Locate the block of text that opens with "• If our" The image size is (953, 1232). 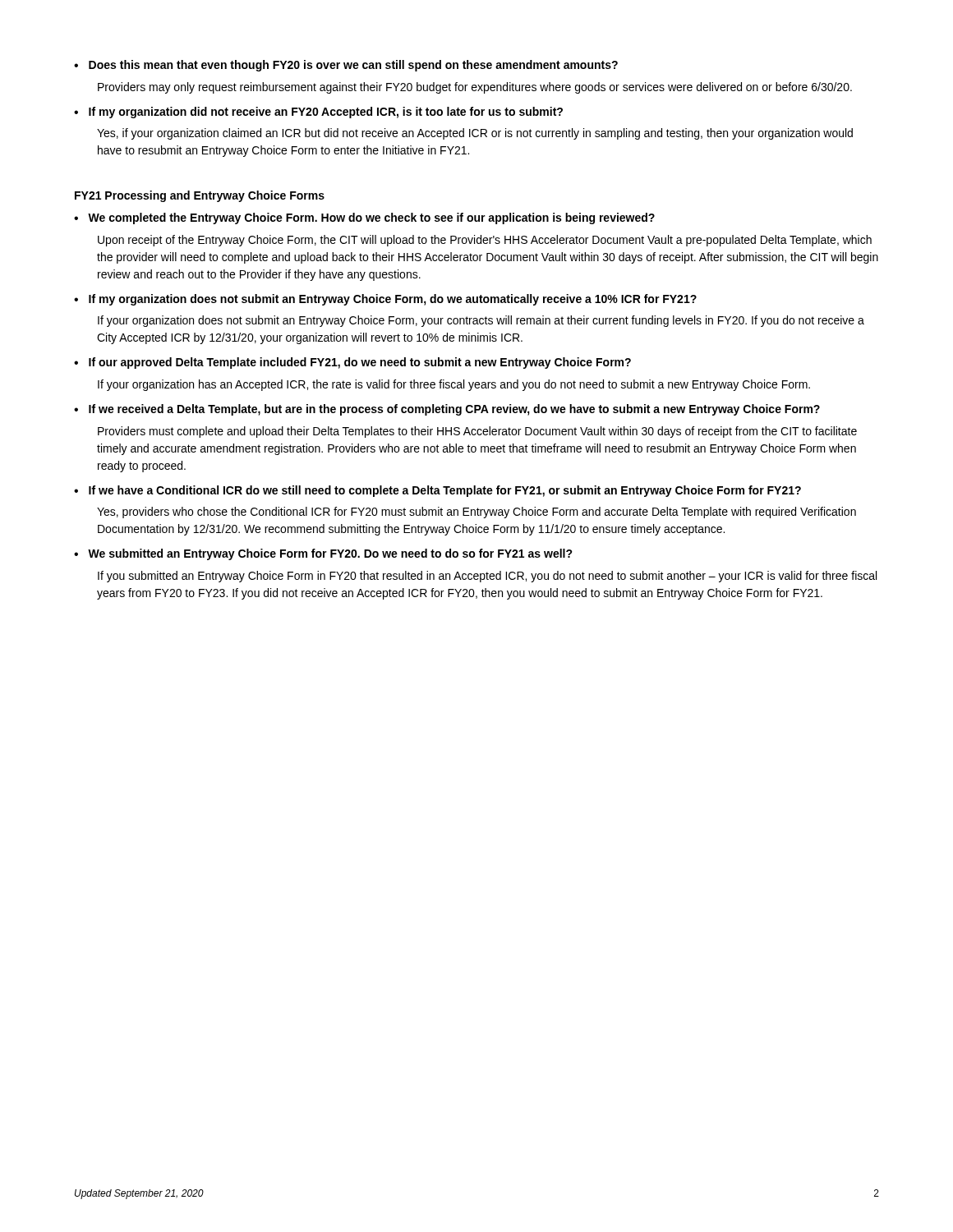tap(476, 363)
